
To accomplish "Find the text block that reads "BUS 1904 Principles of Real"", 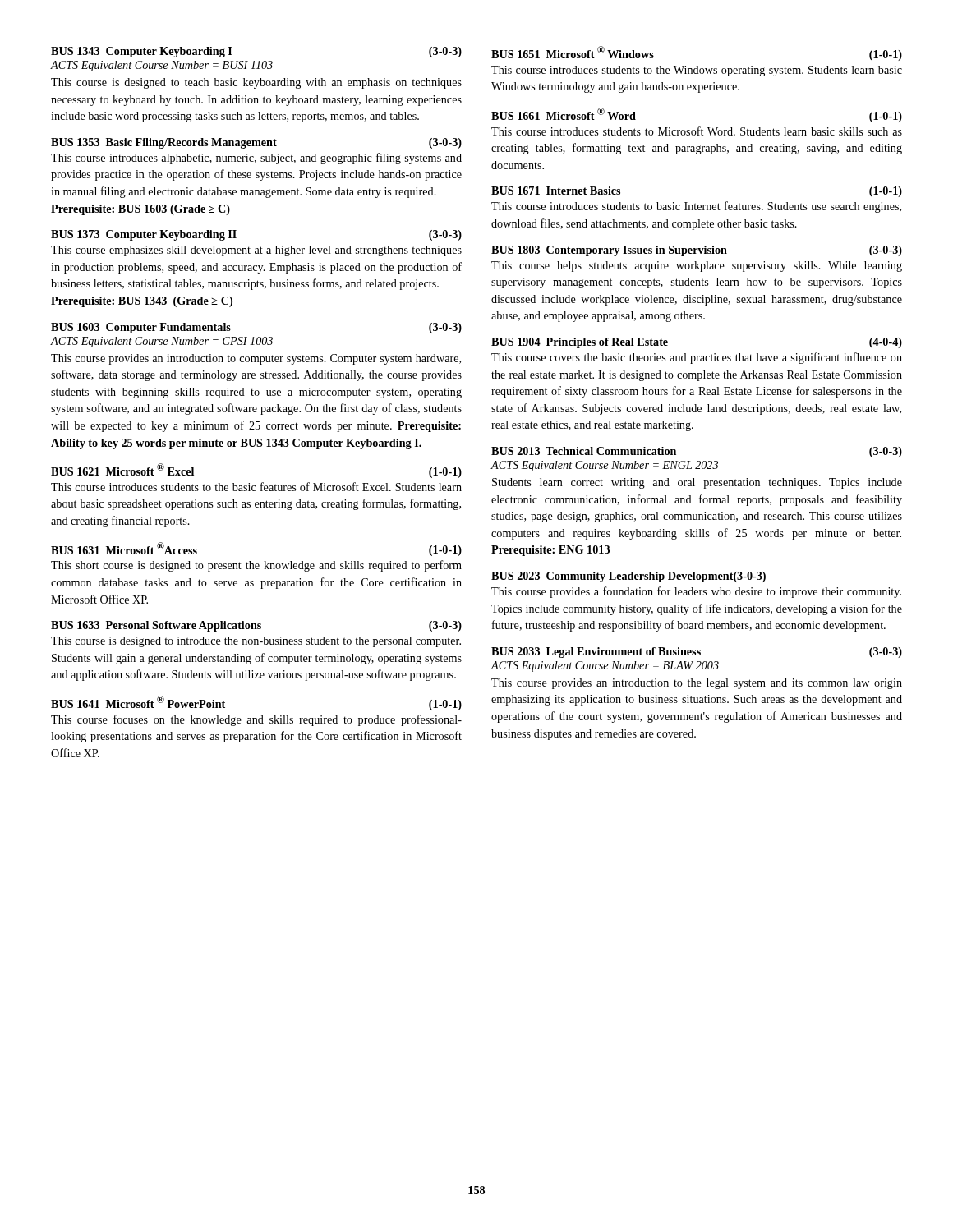I will pos(697,384).
